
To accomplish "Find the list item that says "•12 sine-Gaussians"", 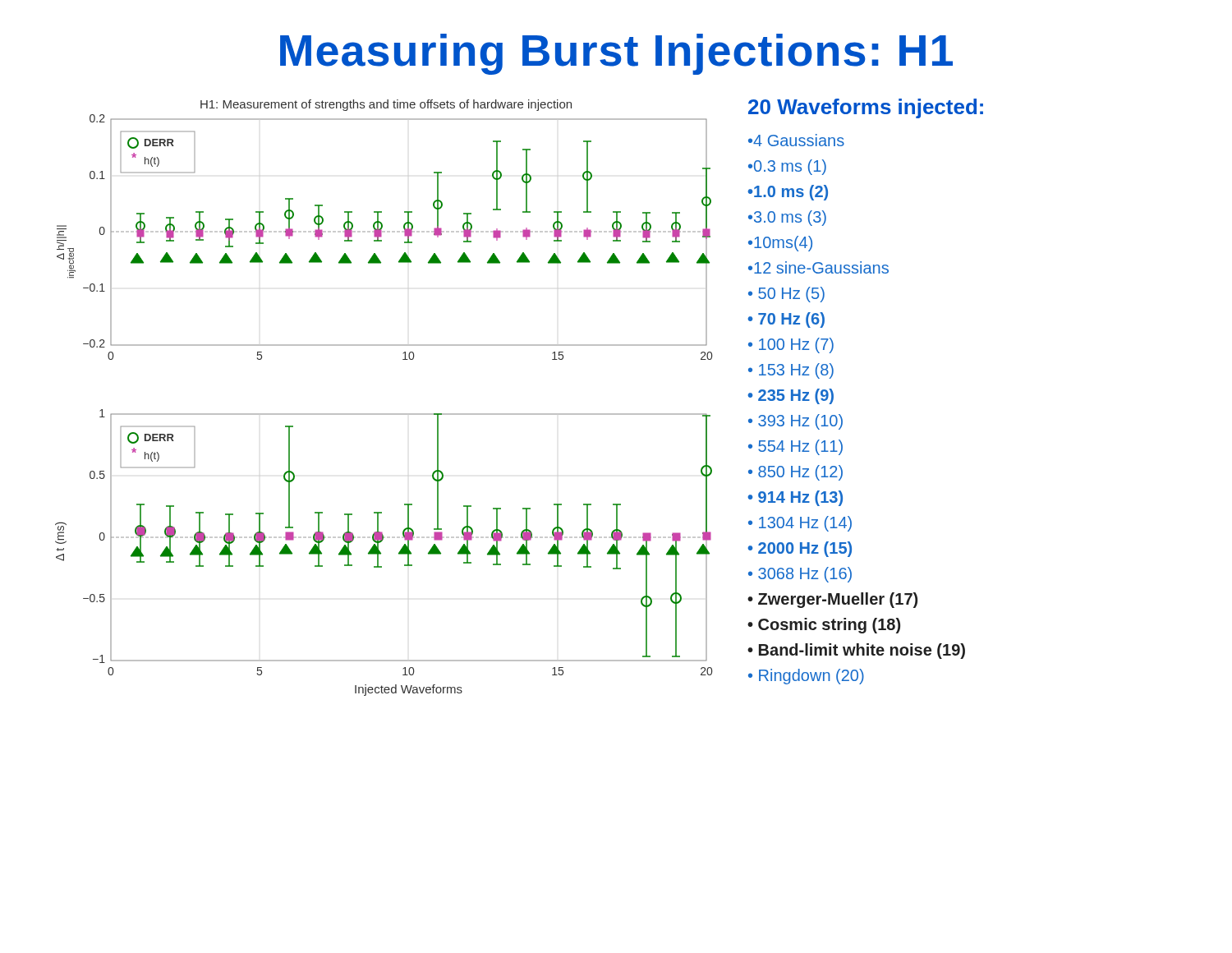I will 818,268.
